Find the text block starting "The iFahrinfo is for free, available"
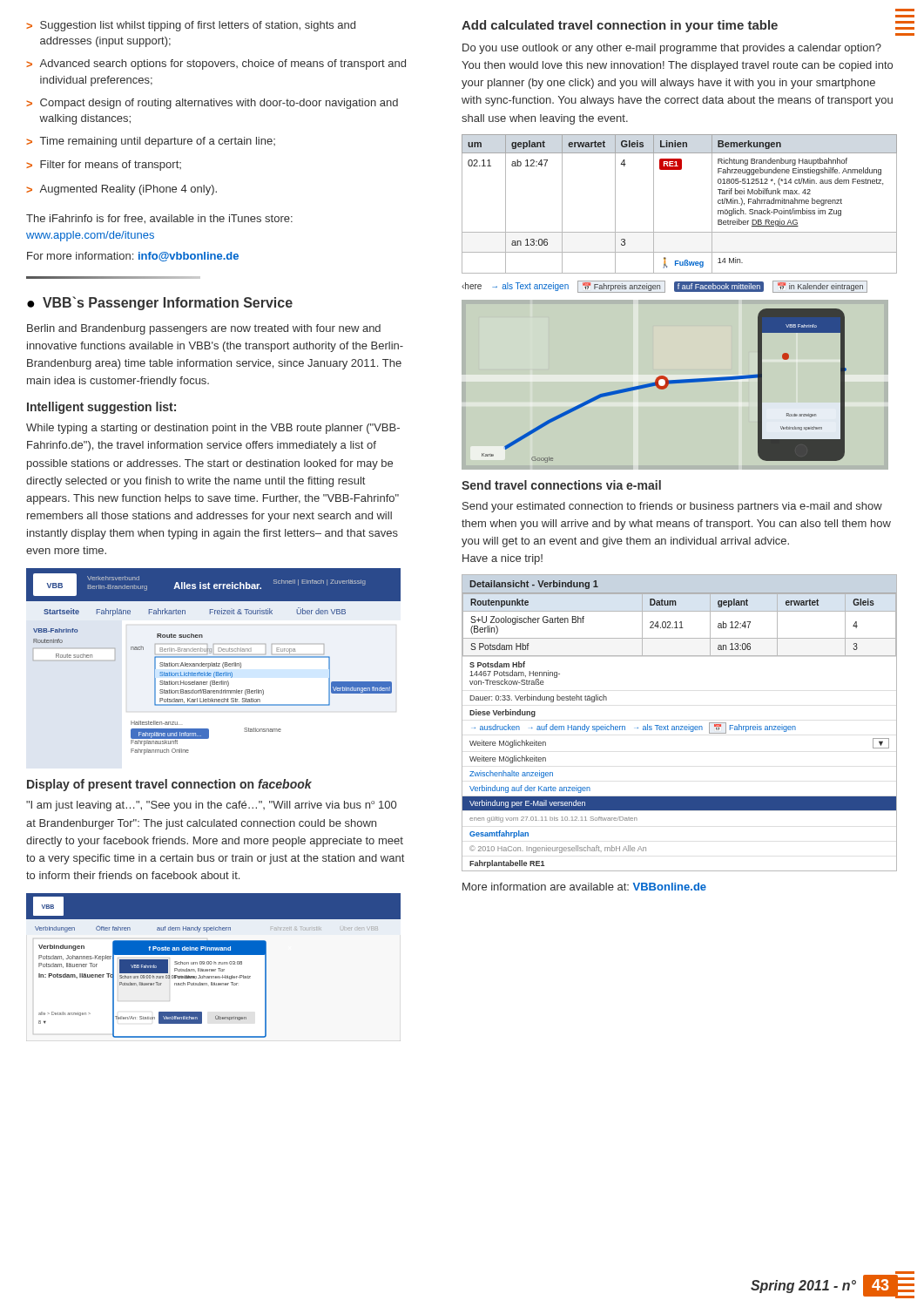 click(x=160, y=227)
